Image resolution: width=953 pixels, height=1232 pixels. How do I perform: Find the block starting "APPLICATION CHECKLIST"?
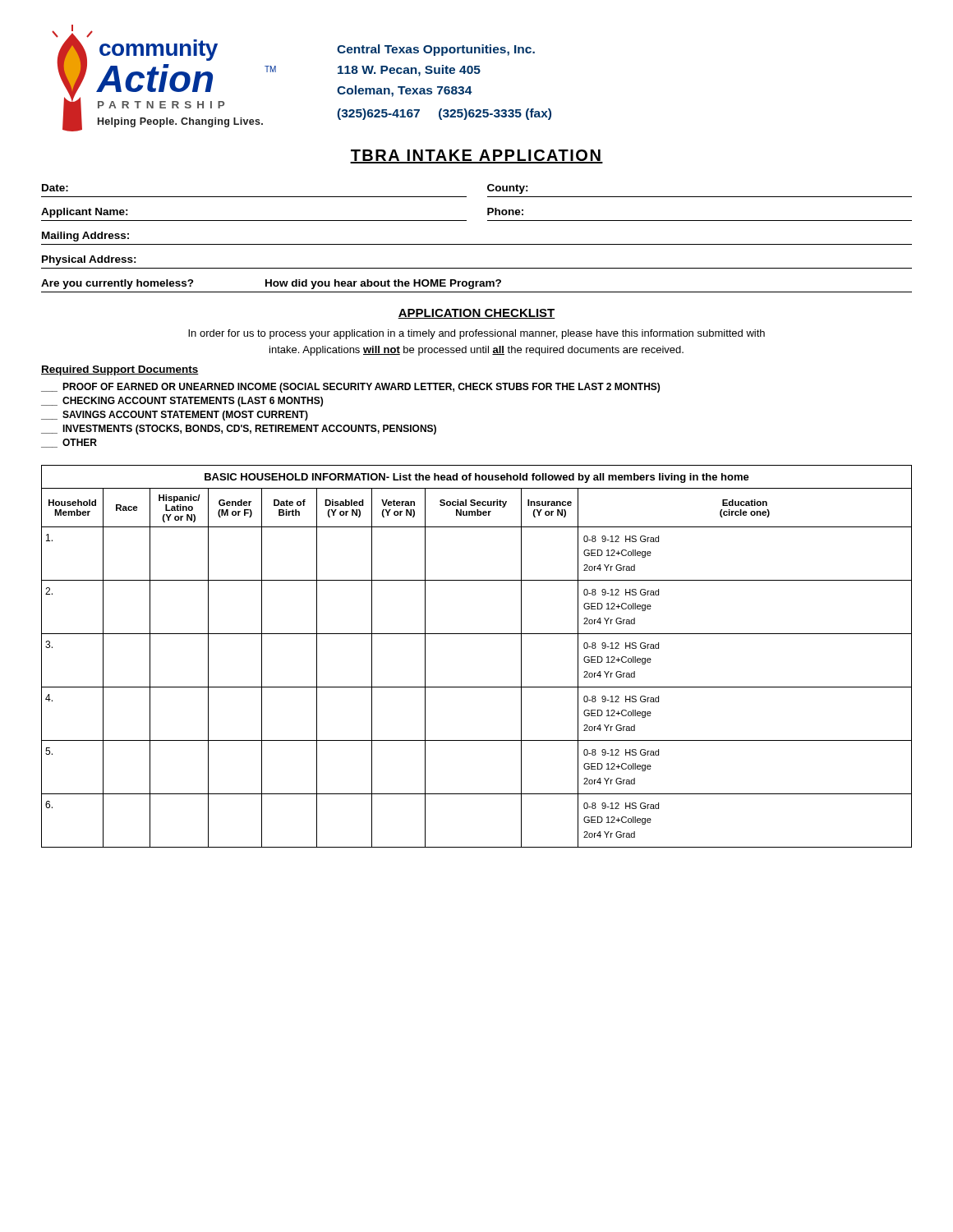[x=476, y=312]
